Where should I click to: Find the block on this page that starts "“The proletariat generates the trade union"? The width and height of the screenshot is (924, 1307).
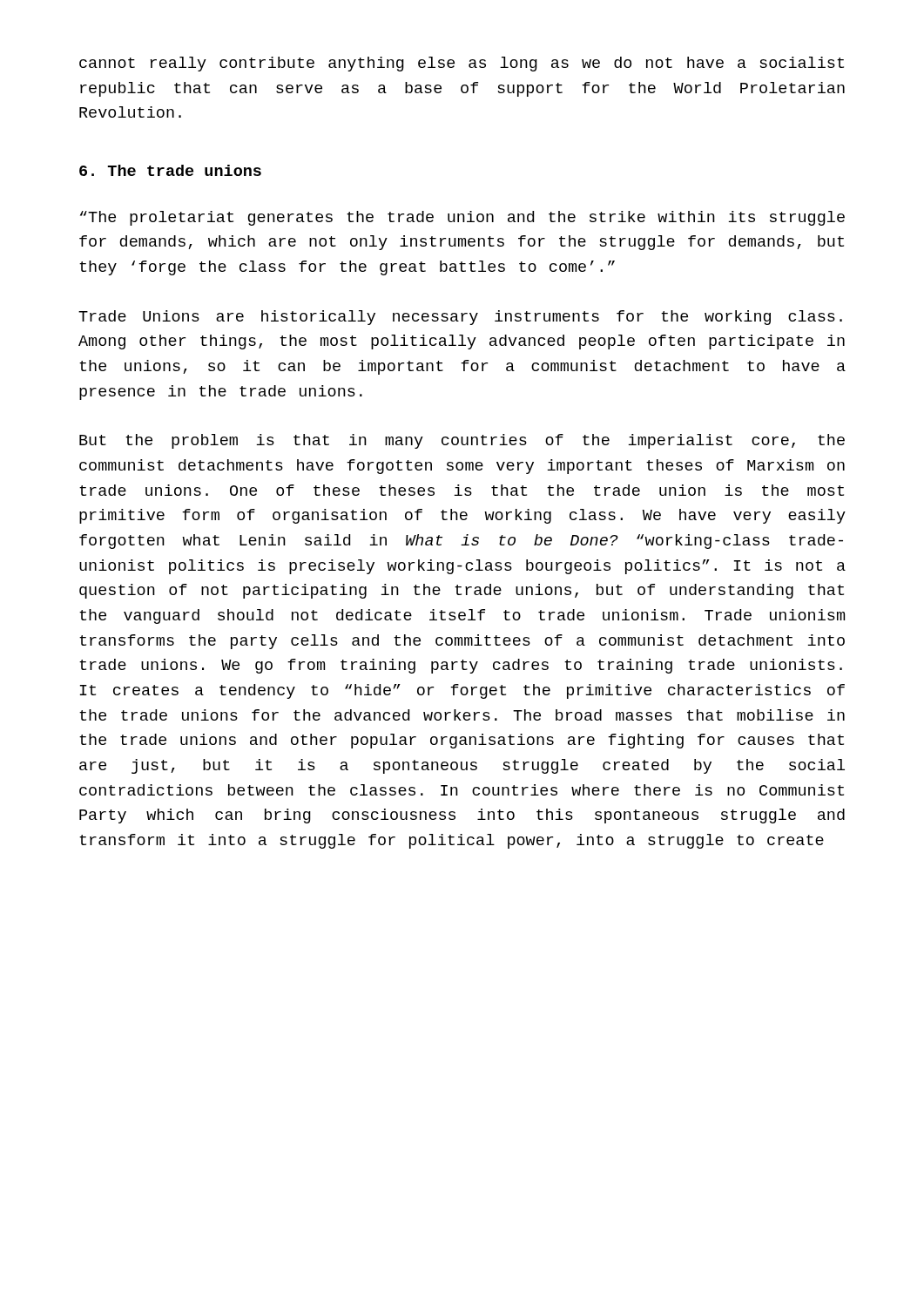tap(462, 243)
